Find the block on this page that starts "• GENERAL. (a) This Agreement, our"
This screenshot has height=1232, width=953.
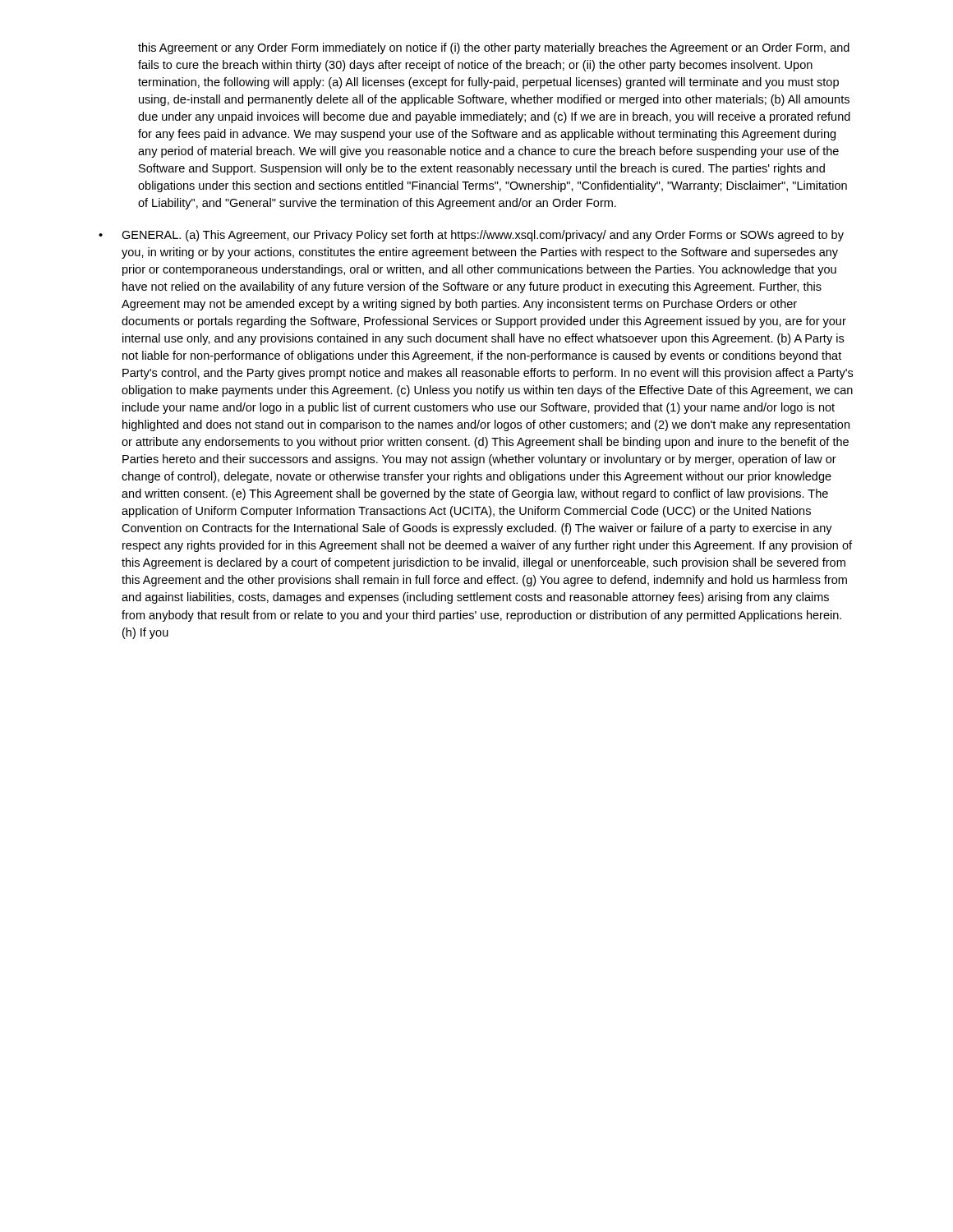pos(476,434)
